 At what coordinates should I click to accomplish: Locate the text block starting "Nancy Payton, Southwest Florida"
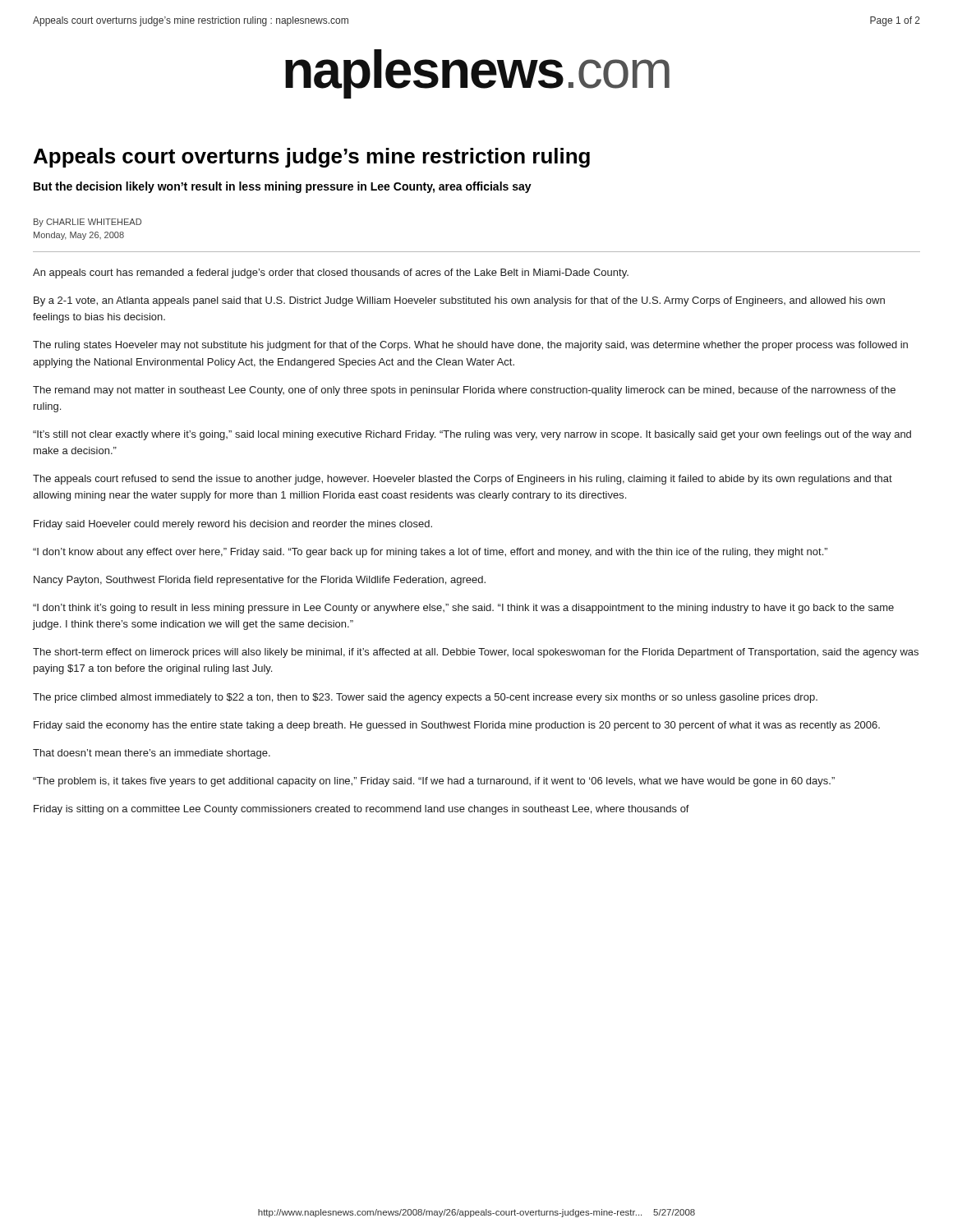pyautogui.click(x=260, y=579)
